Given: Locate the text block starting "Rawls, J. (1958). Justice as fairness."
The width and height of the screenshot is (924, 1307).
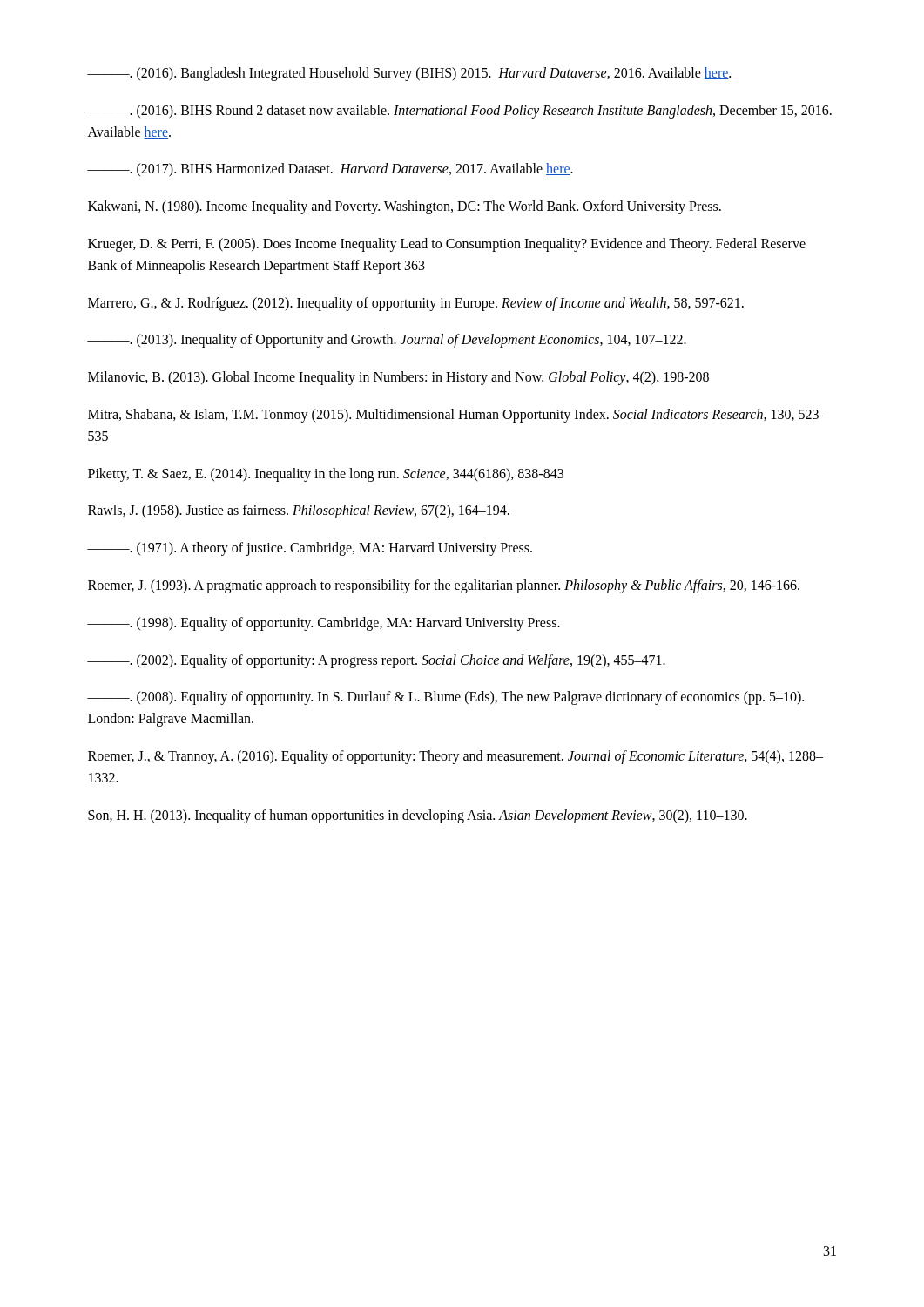Looking at the screenshot, I should [x=462, y=511].
